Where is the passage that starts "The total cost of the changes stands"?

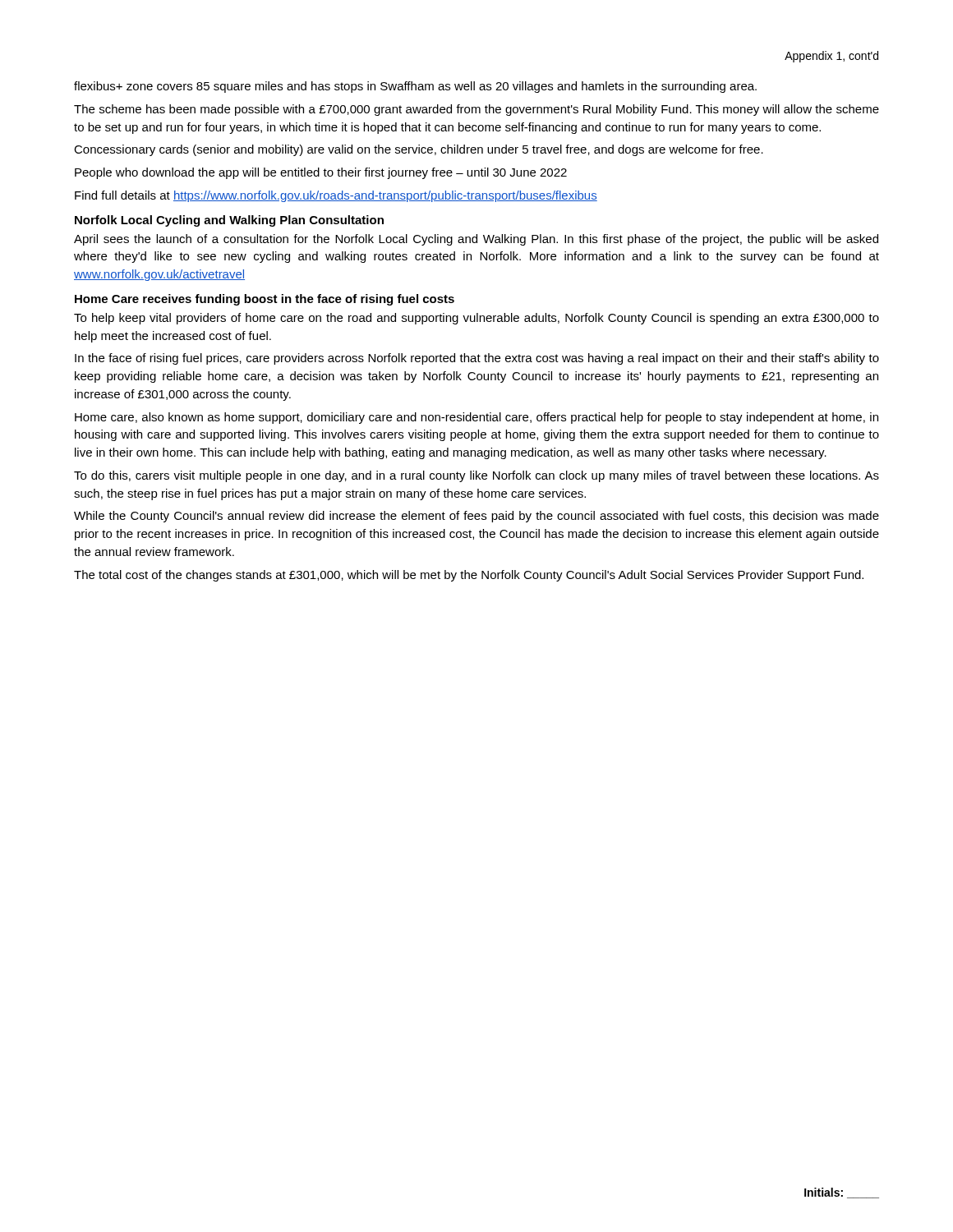coord(469,574)
